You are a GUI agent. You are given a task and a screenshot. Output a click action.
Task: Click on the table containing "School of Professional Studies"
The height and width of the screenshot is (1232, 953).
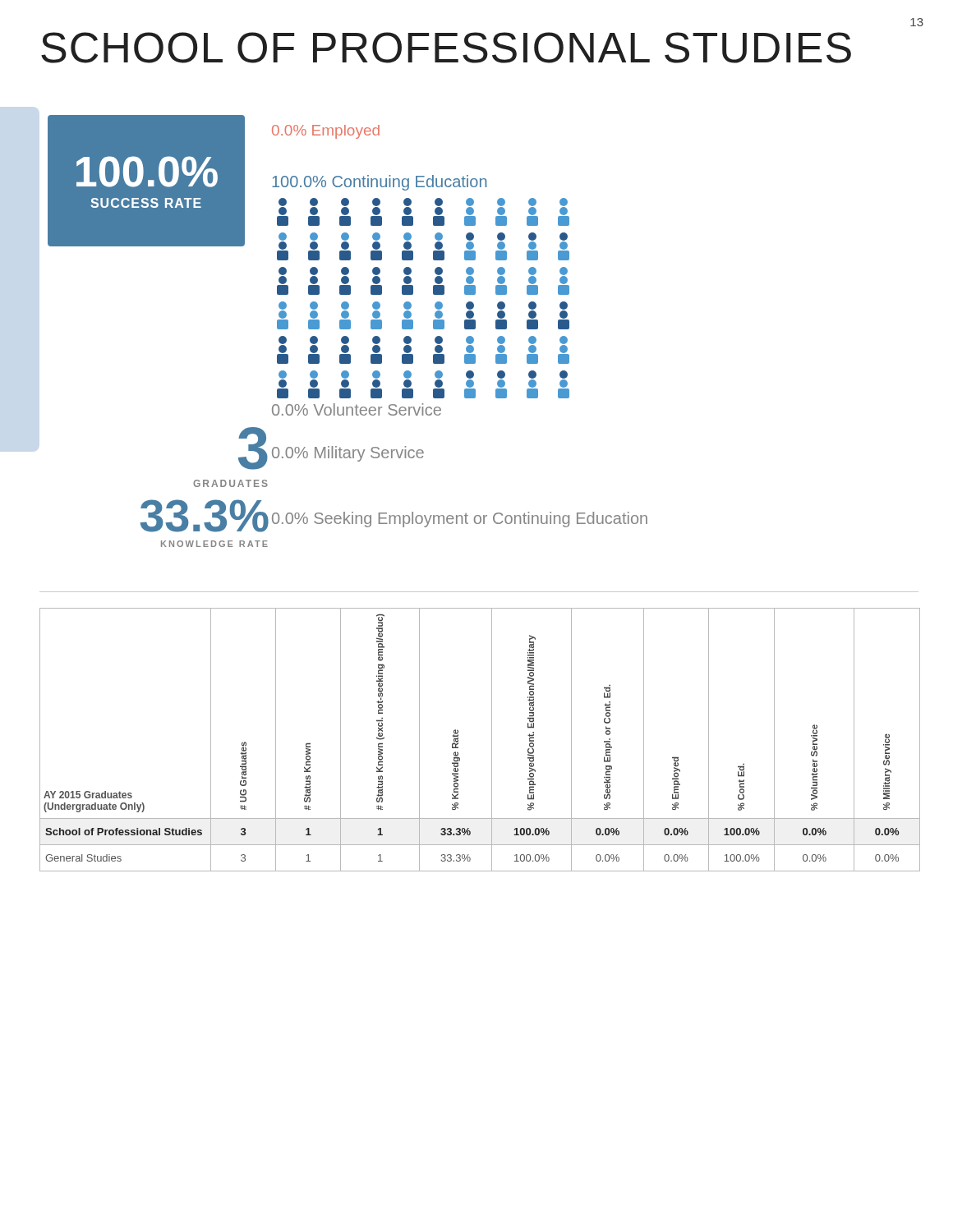(x=480, y=740)
